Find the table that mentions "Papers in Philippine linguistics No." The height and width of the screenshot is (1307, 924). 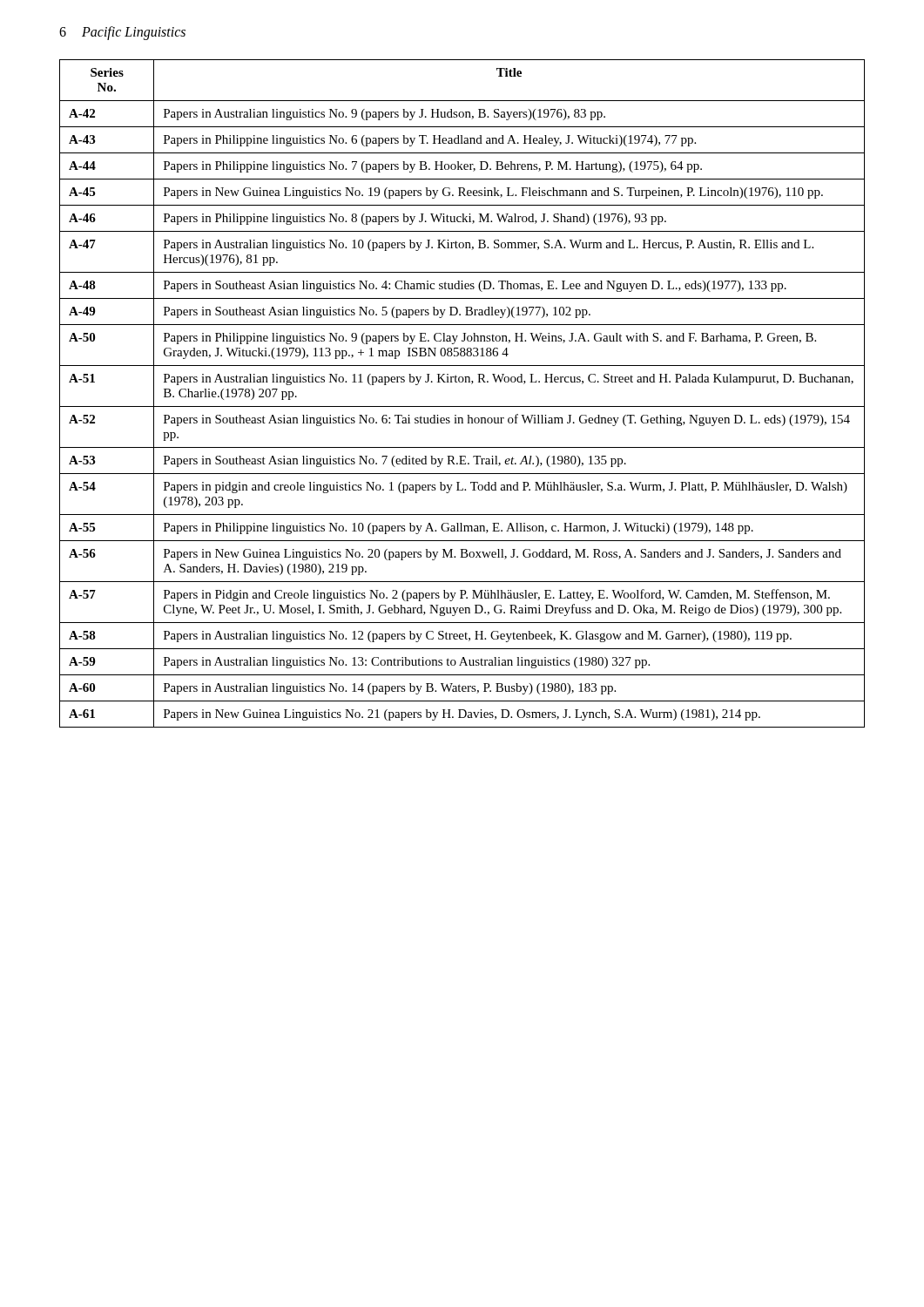(462, 393)
